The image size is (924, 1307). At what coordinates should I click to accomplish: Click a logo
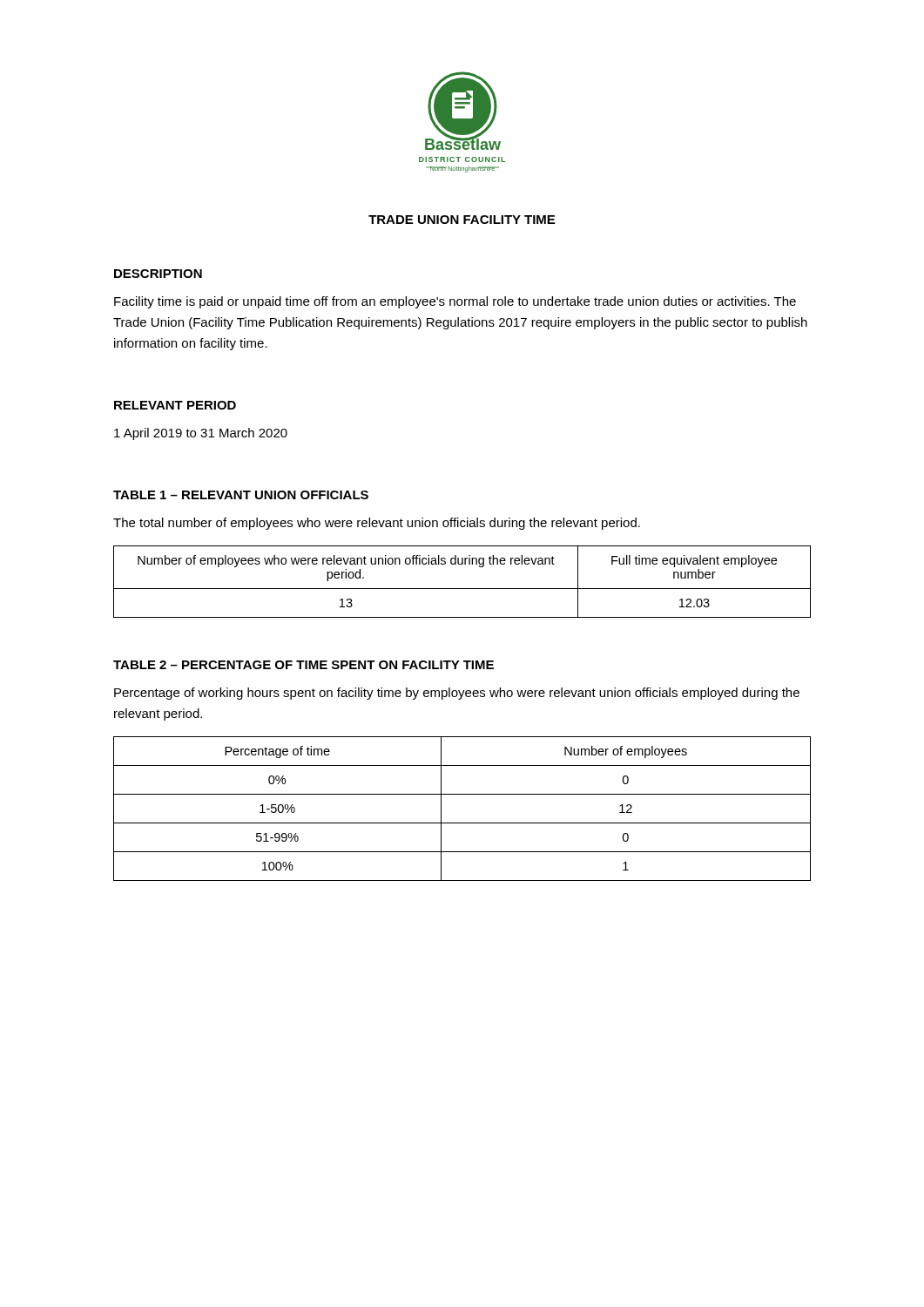pos(462,123)
